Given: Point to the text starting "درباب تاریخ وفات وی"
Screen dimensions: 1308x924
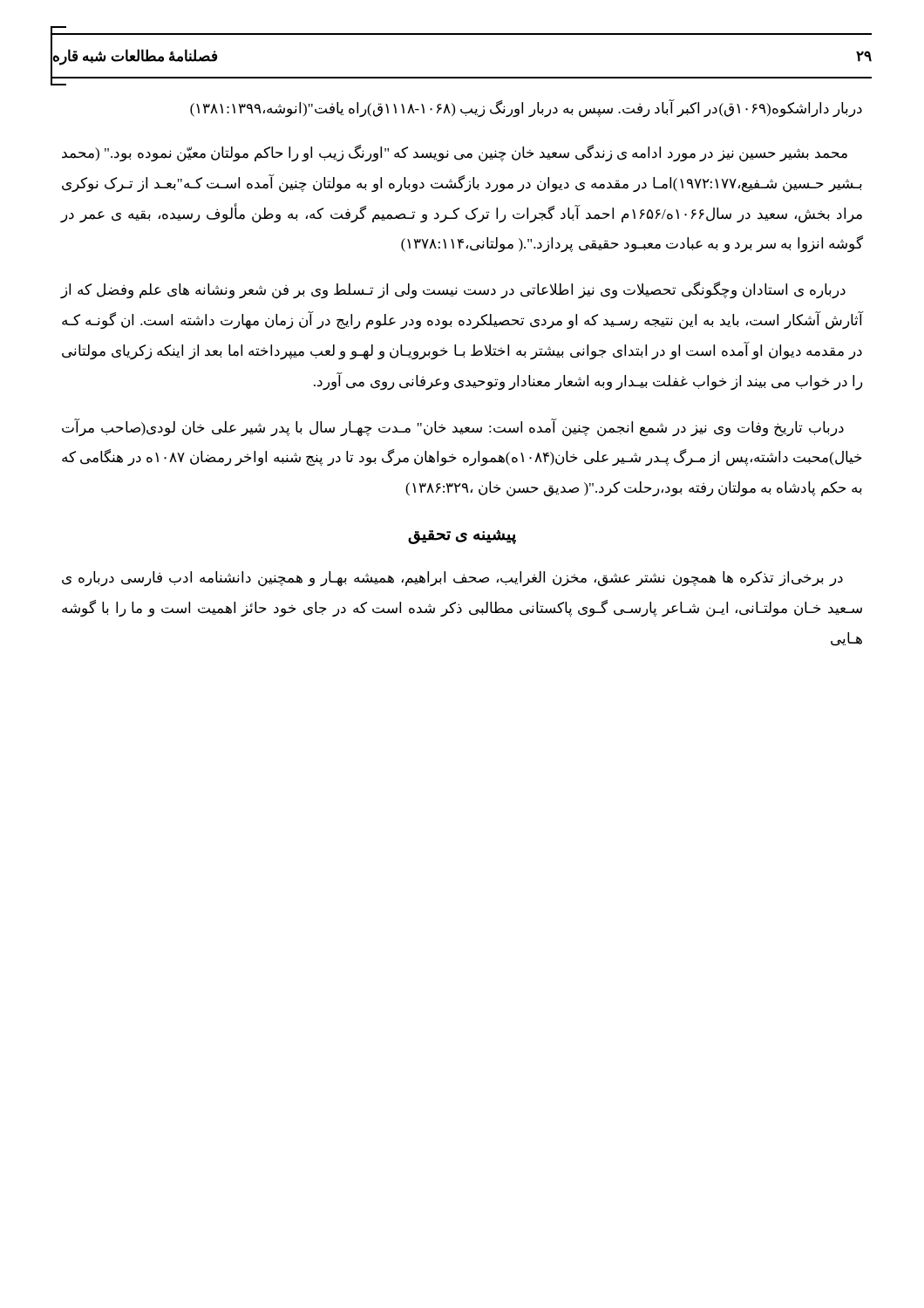Looking at the screenshot, I should tap(462, 458).
